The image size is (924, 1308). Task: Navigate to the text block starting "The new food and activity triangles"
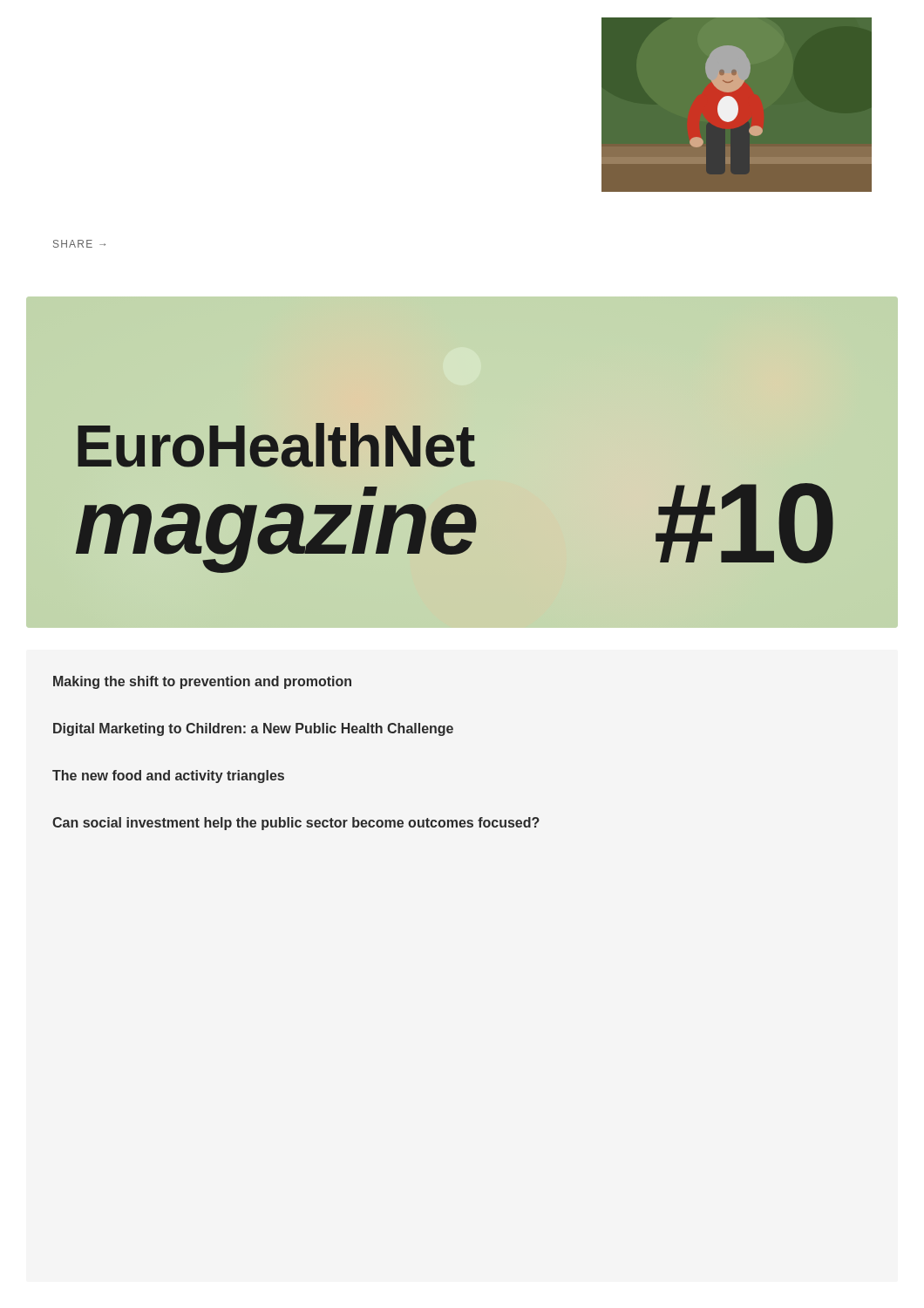tap(169, 776)
